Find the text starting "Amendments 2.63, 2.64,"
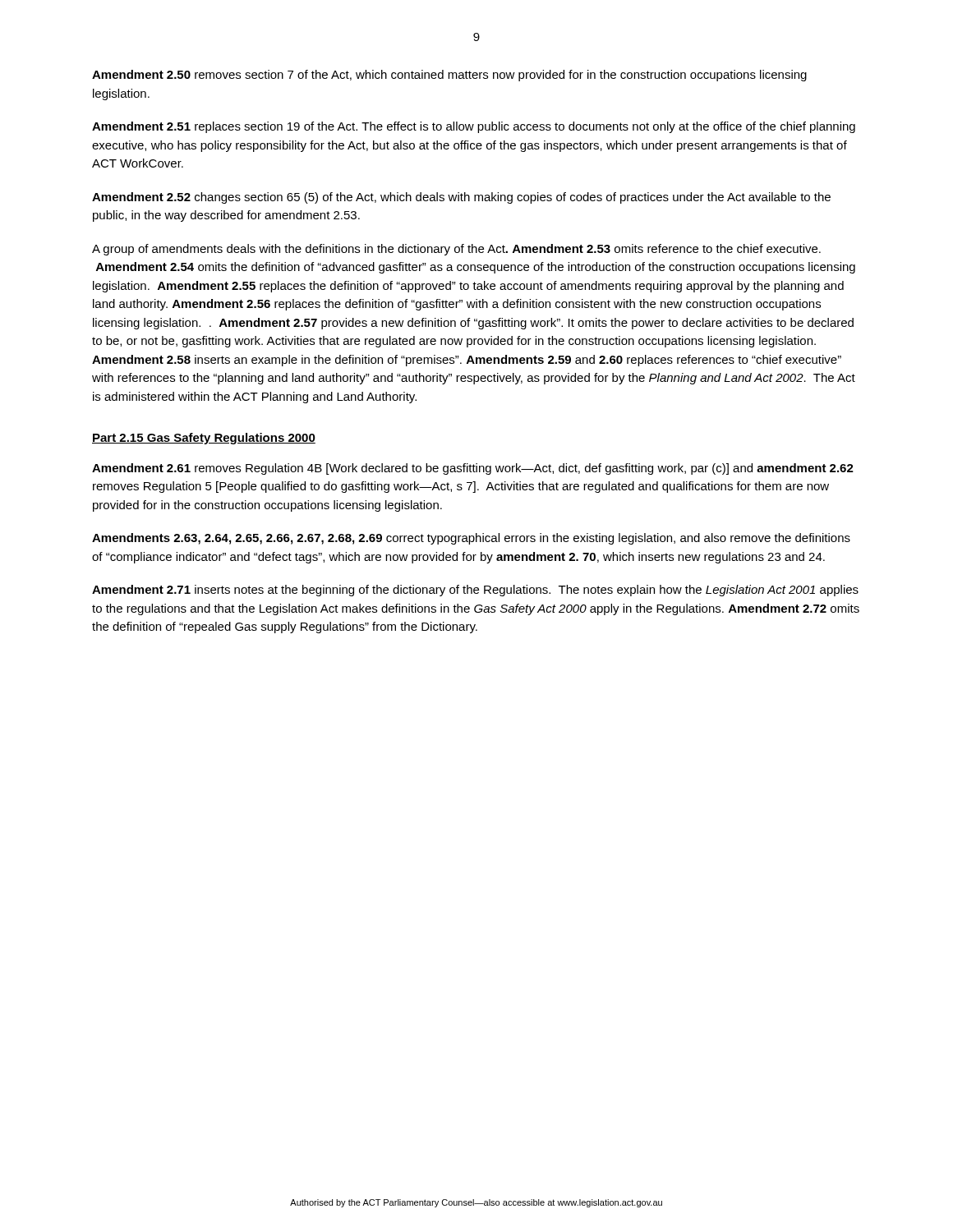 pos(471,547)
